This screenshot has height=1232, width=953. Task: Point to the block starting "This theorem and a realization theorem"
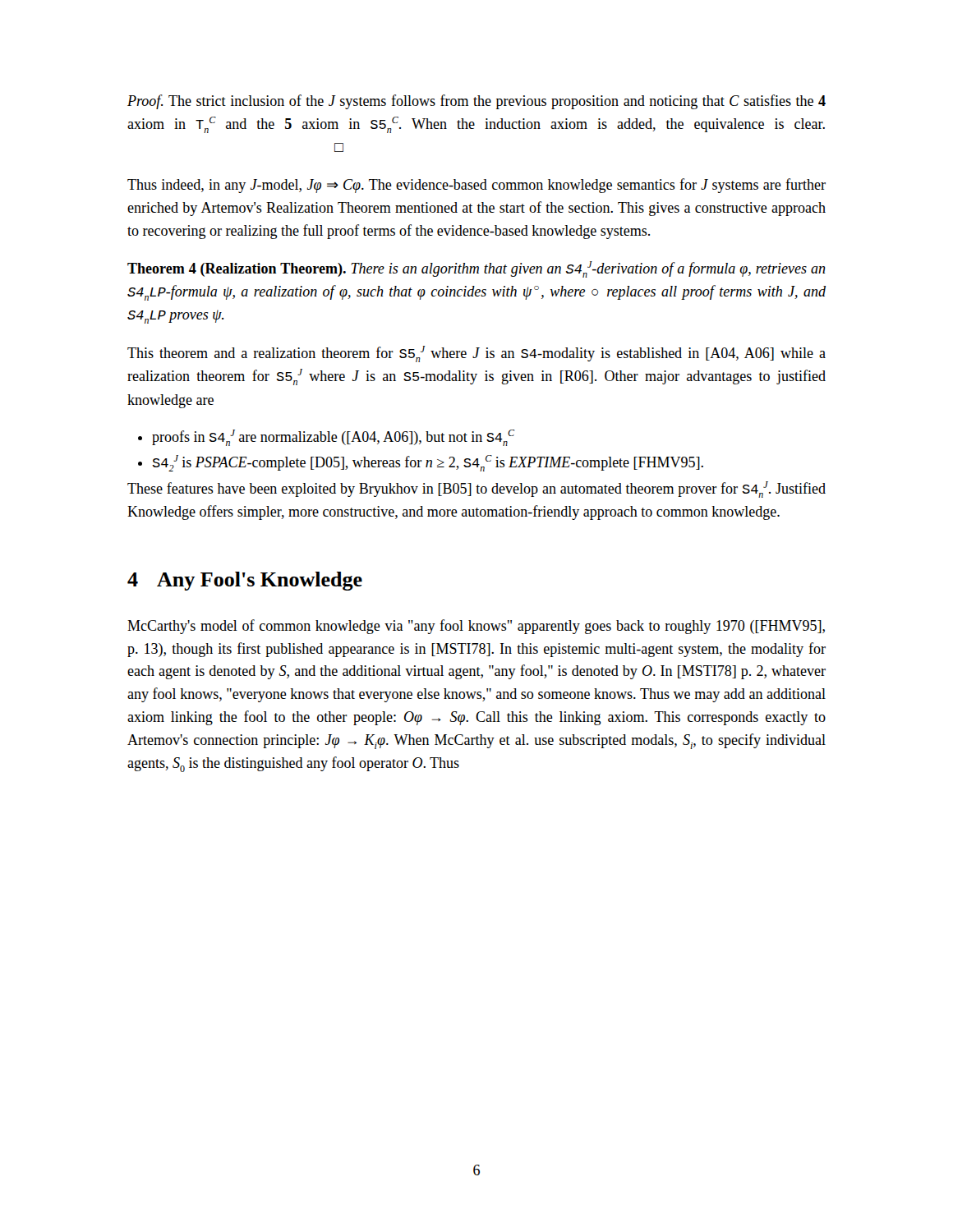click(x=476, y=376)
